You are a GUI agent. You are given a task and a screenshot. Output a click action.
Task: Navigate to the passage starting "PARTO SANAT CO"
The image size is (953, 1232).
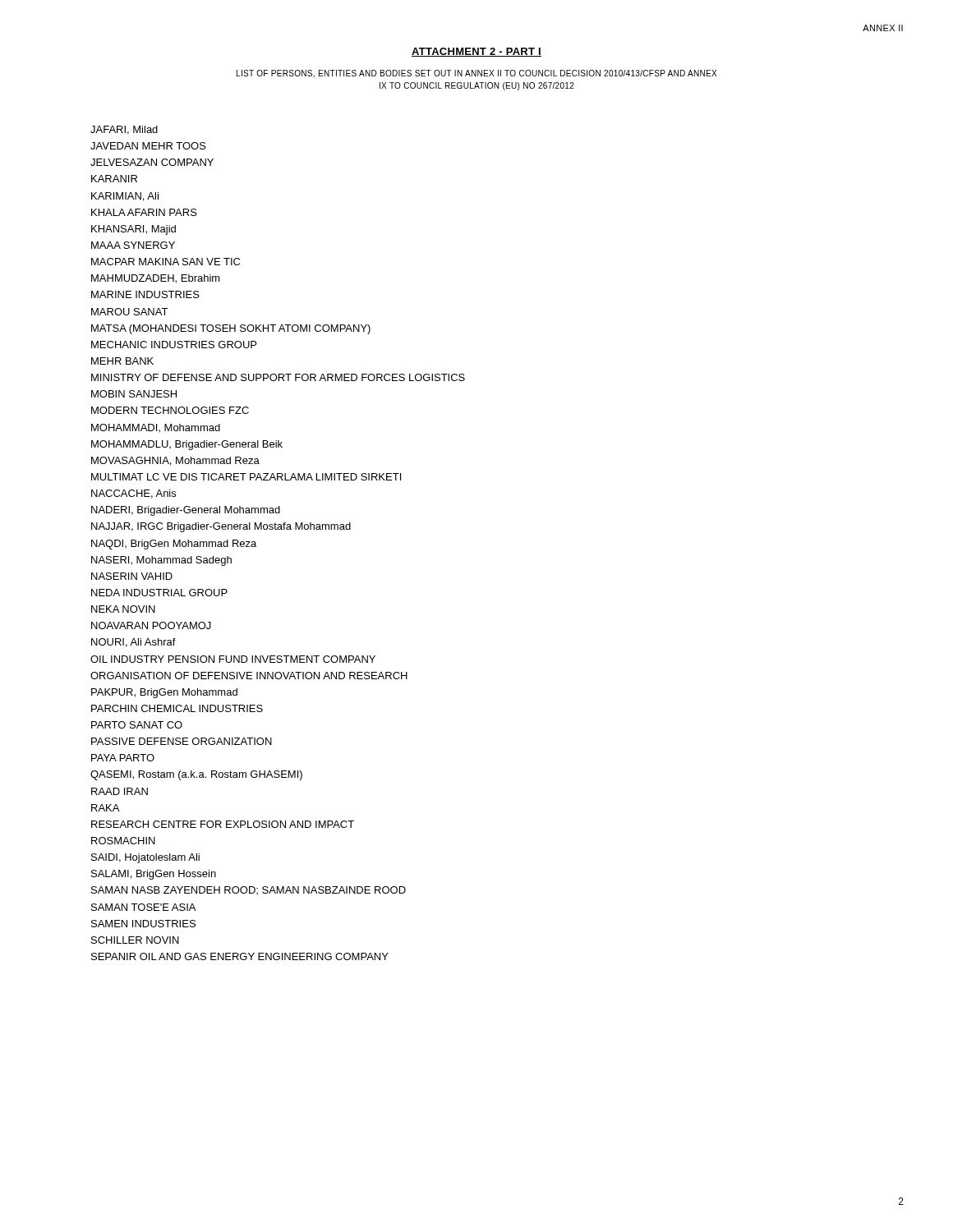136,725
